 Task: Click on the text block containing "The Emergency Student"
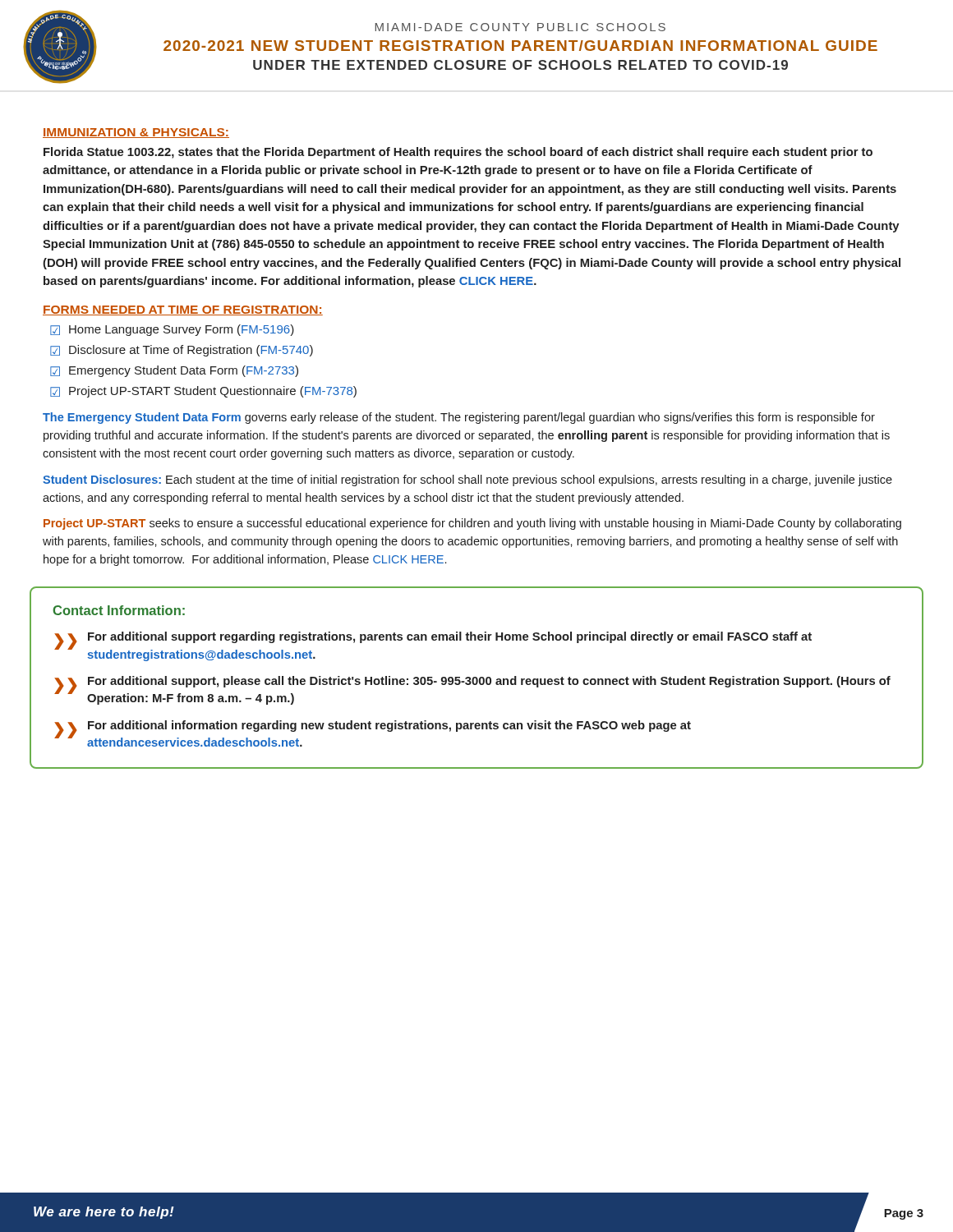click(x=466, y=435)
